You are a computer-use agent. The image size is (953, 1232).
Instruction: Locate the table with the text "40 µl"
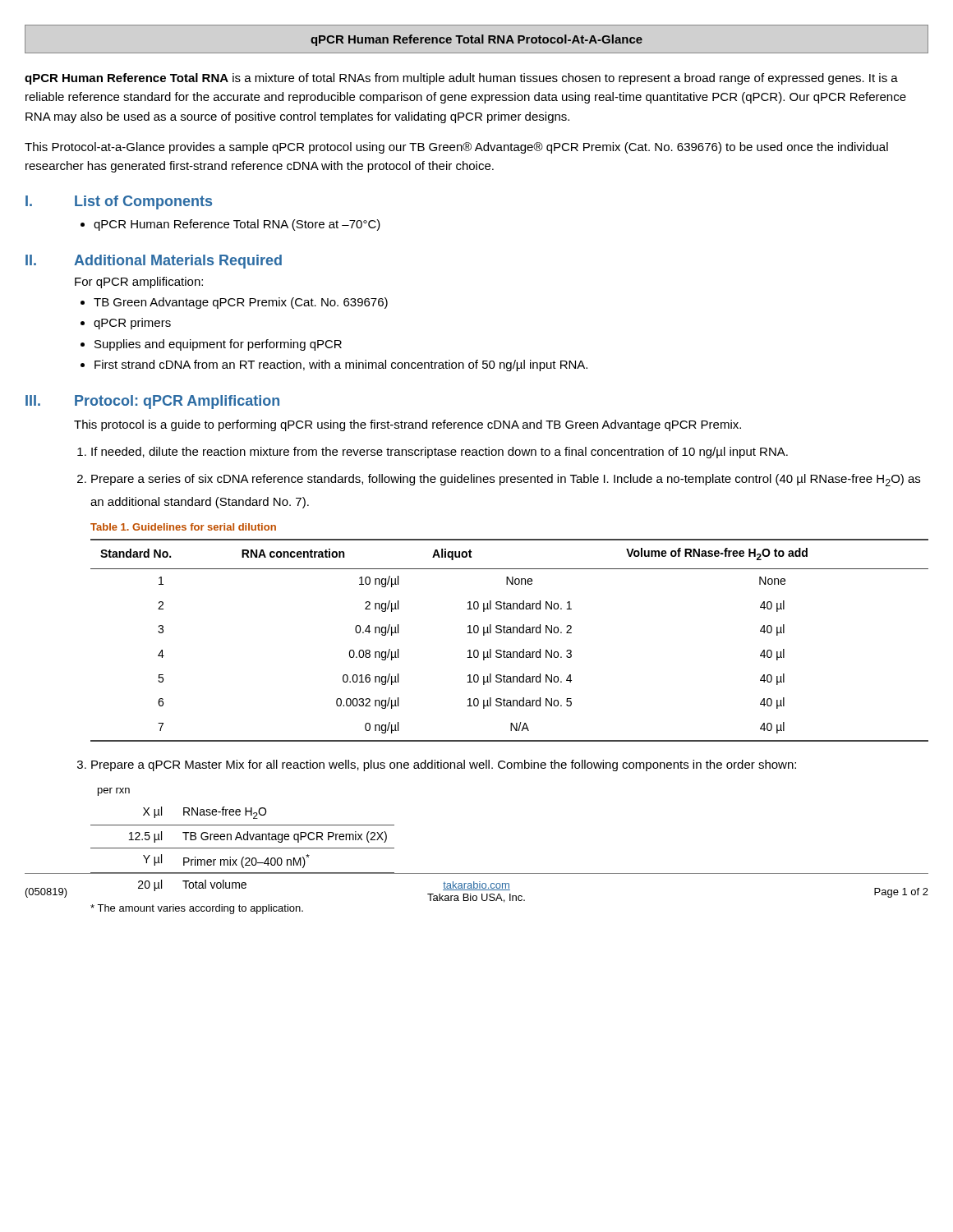509,640
